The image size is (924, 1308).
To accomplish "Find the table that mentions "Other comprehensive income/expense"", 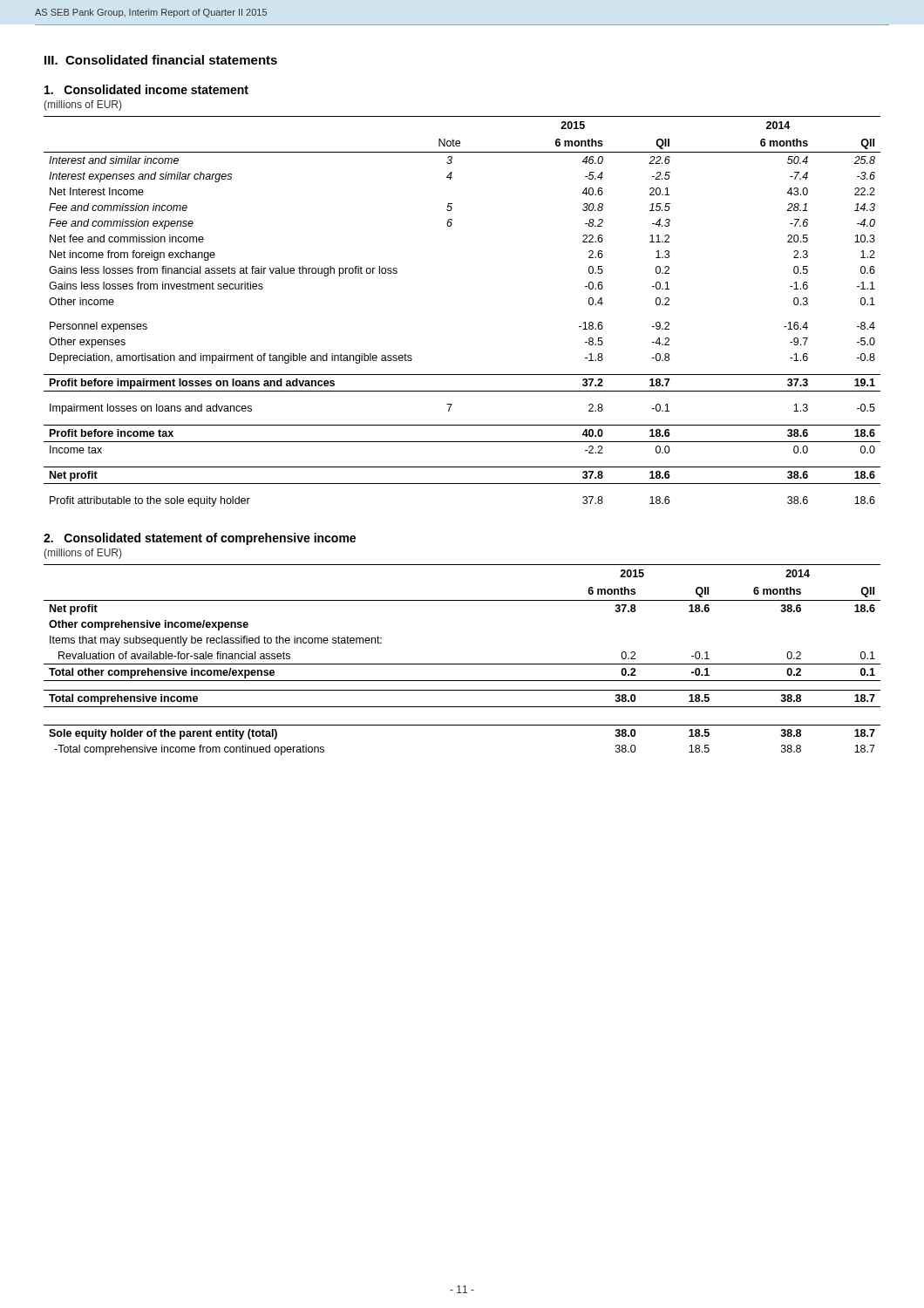I will pos(462,661).
